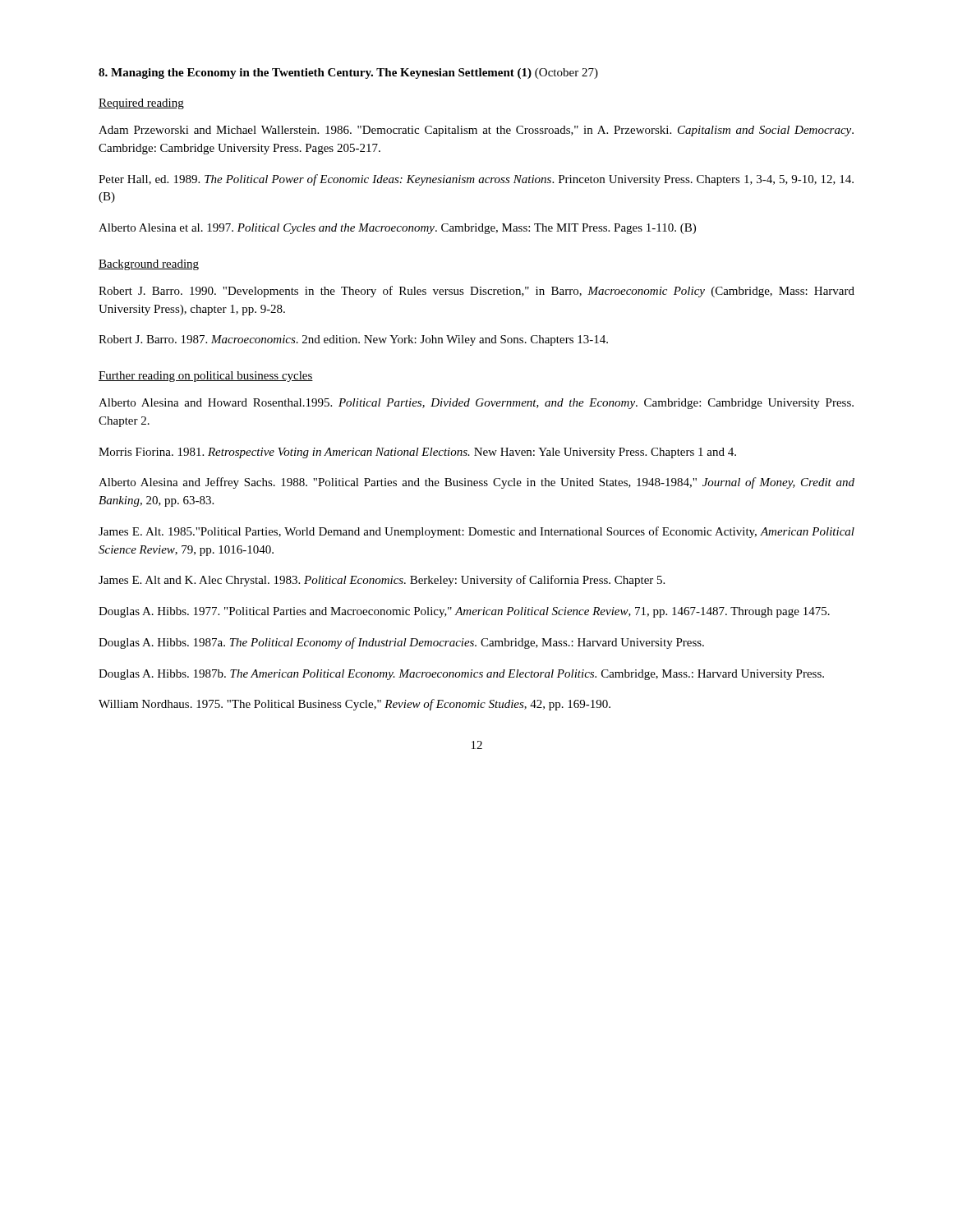
Task: Point to the block beginning "James E. Alt and"
Action: (382, 580)
